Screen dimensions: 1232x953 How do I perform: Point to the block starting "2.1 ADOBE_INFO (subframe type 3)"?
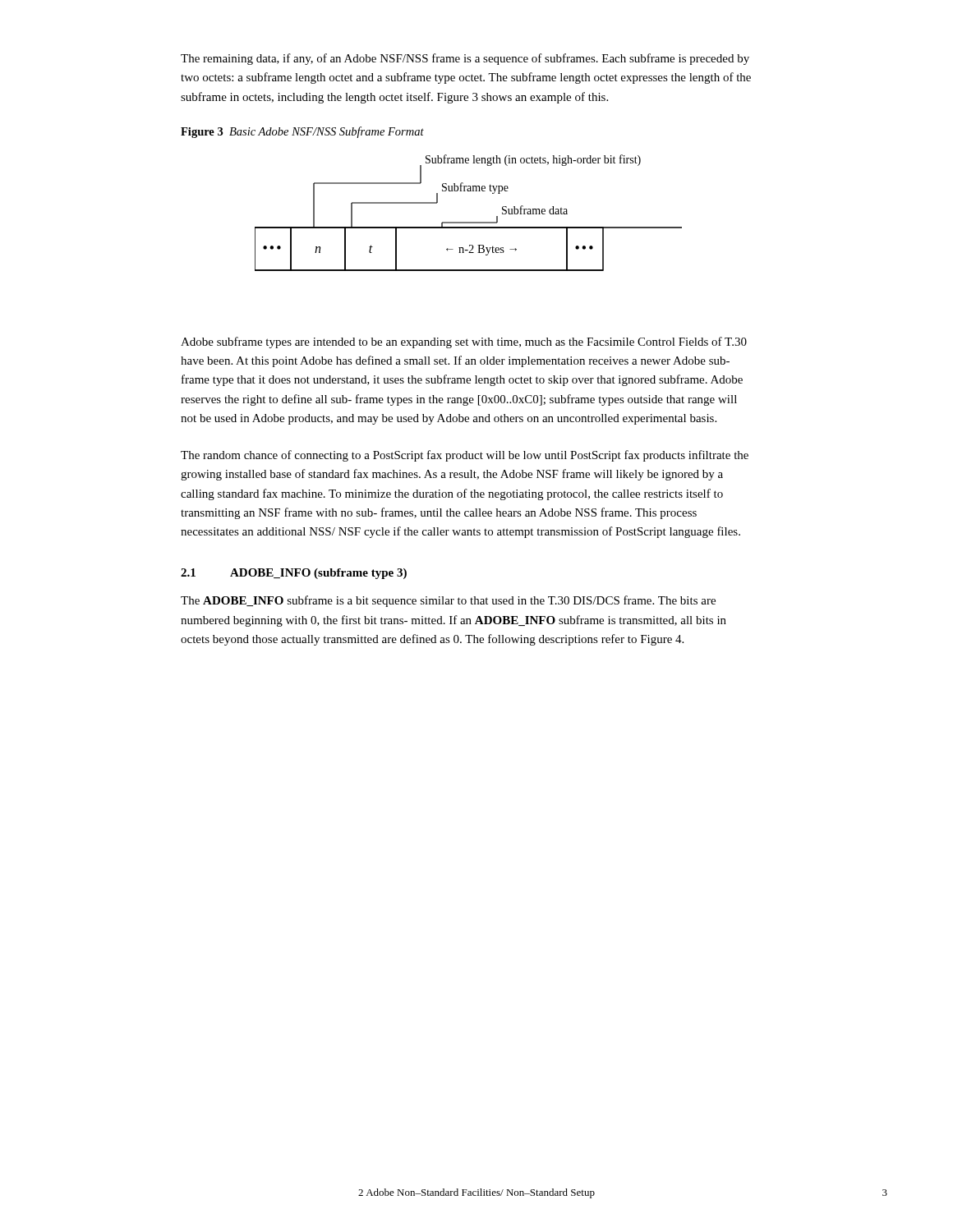coord(294,573)
